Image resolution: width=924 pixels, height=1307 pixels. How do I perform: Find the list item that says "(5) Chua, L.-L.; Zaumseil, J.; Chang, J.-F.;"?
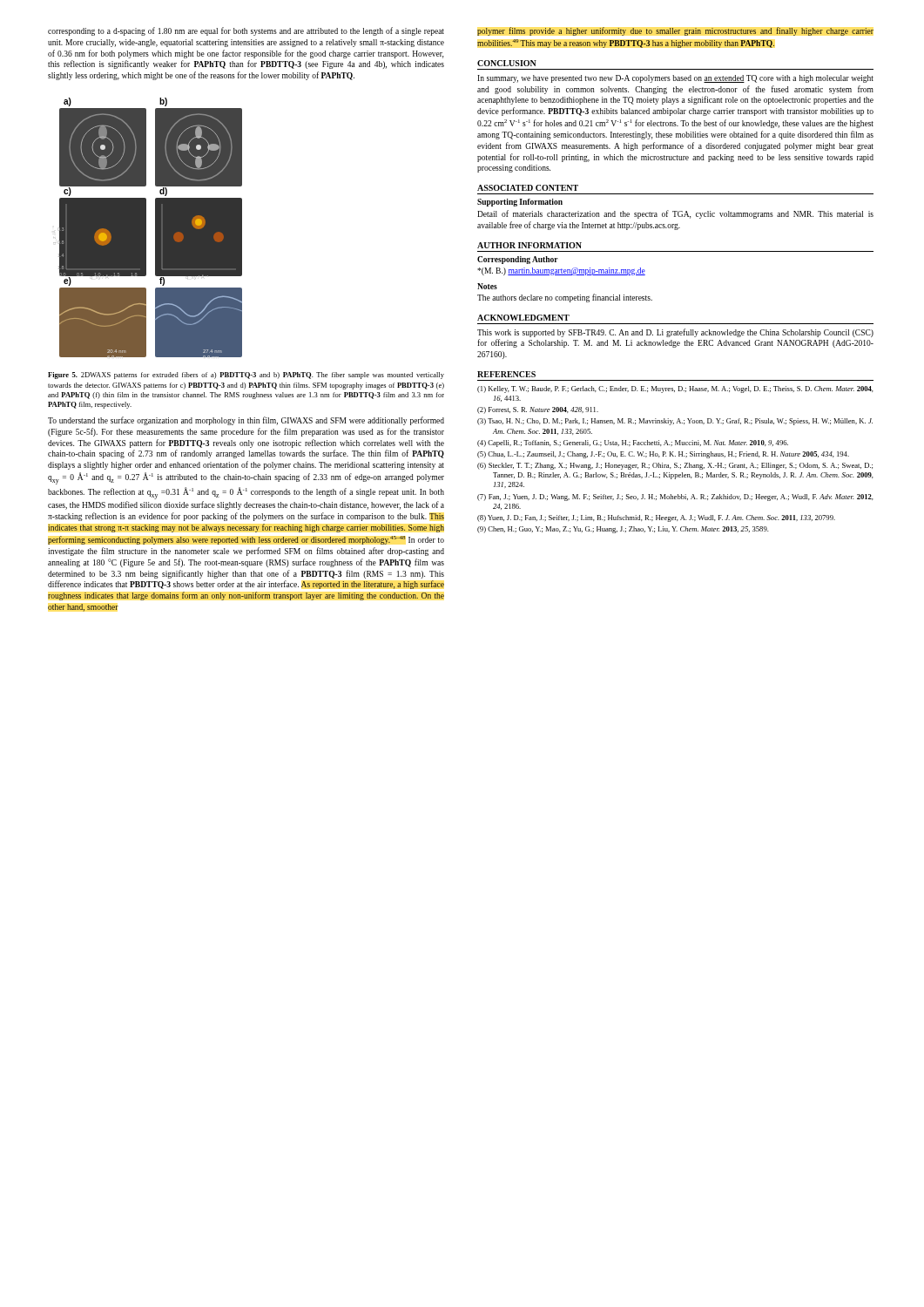[663, 454]
